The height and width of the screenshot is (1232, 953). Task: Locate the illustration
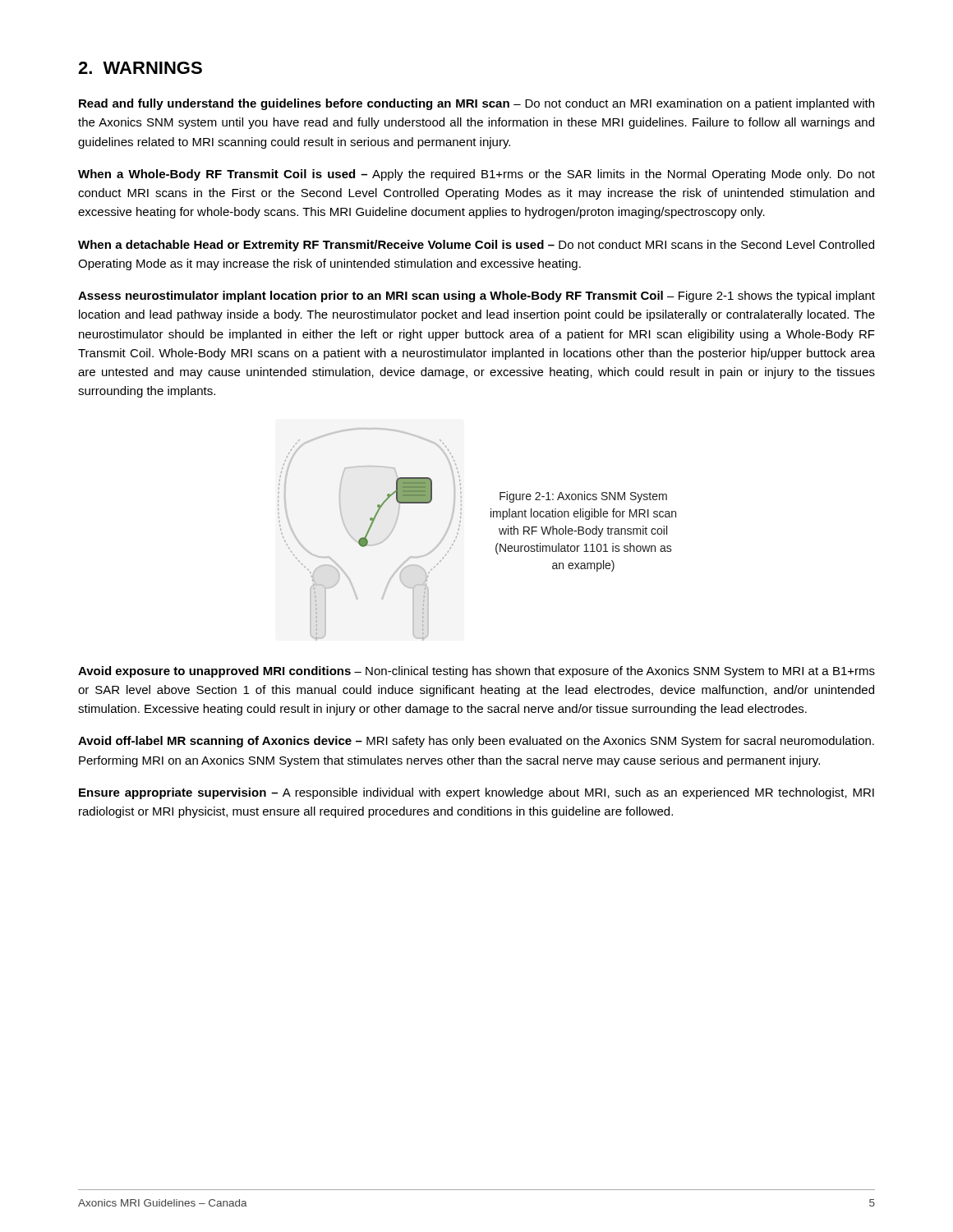[370, 531]
